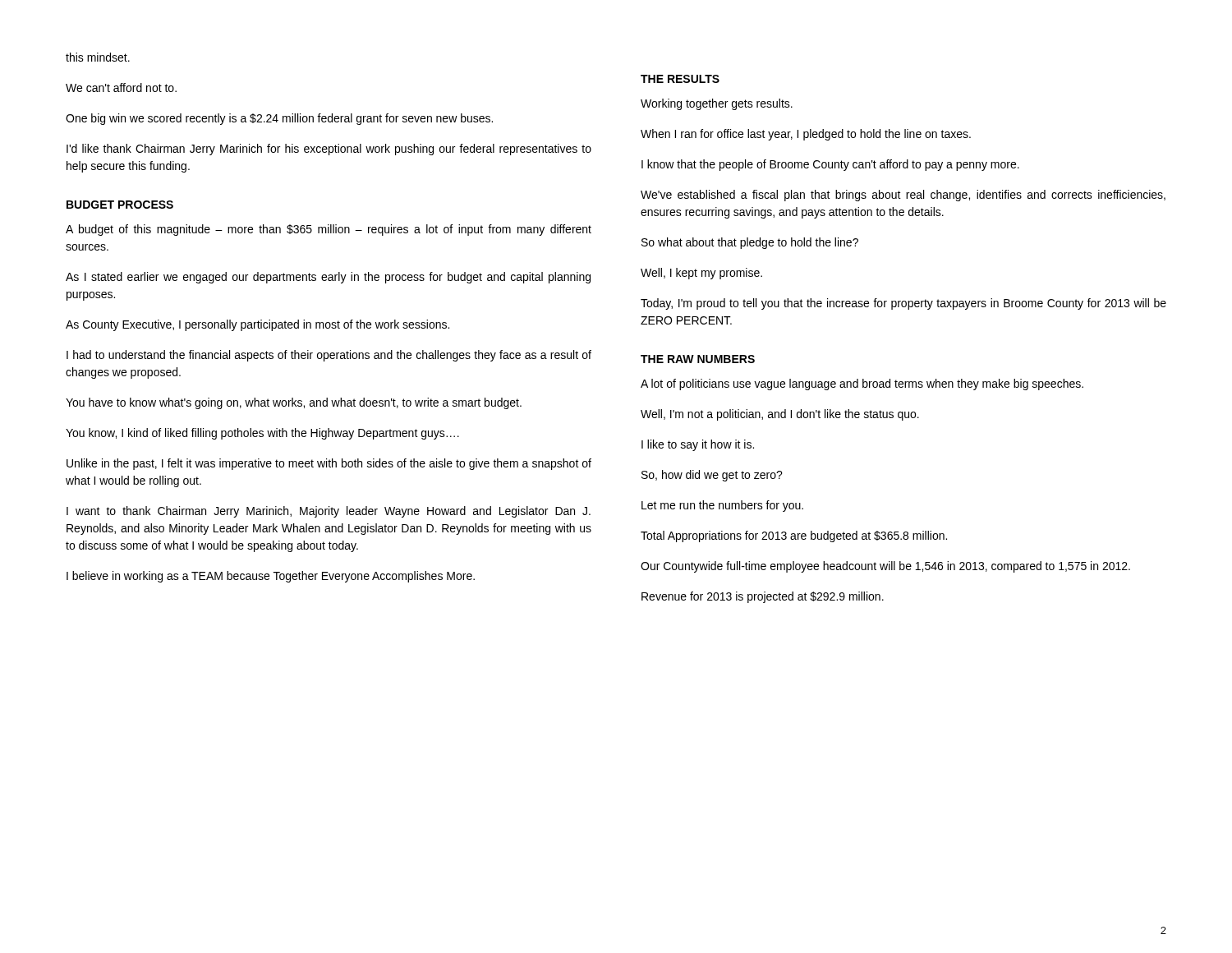Select the text block containing "As County Executive,"
Image resolution: width=1232 pixels, height=953 pixels.
(x=258, y=324)
